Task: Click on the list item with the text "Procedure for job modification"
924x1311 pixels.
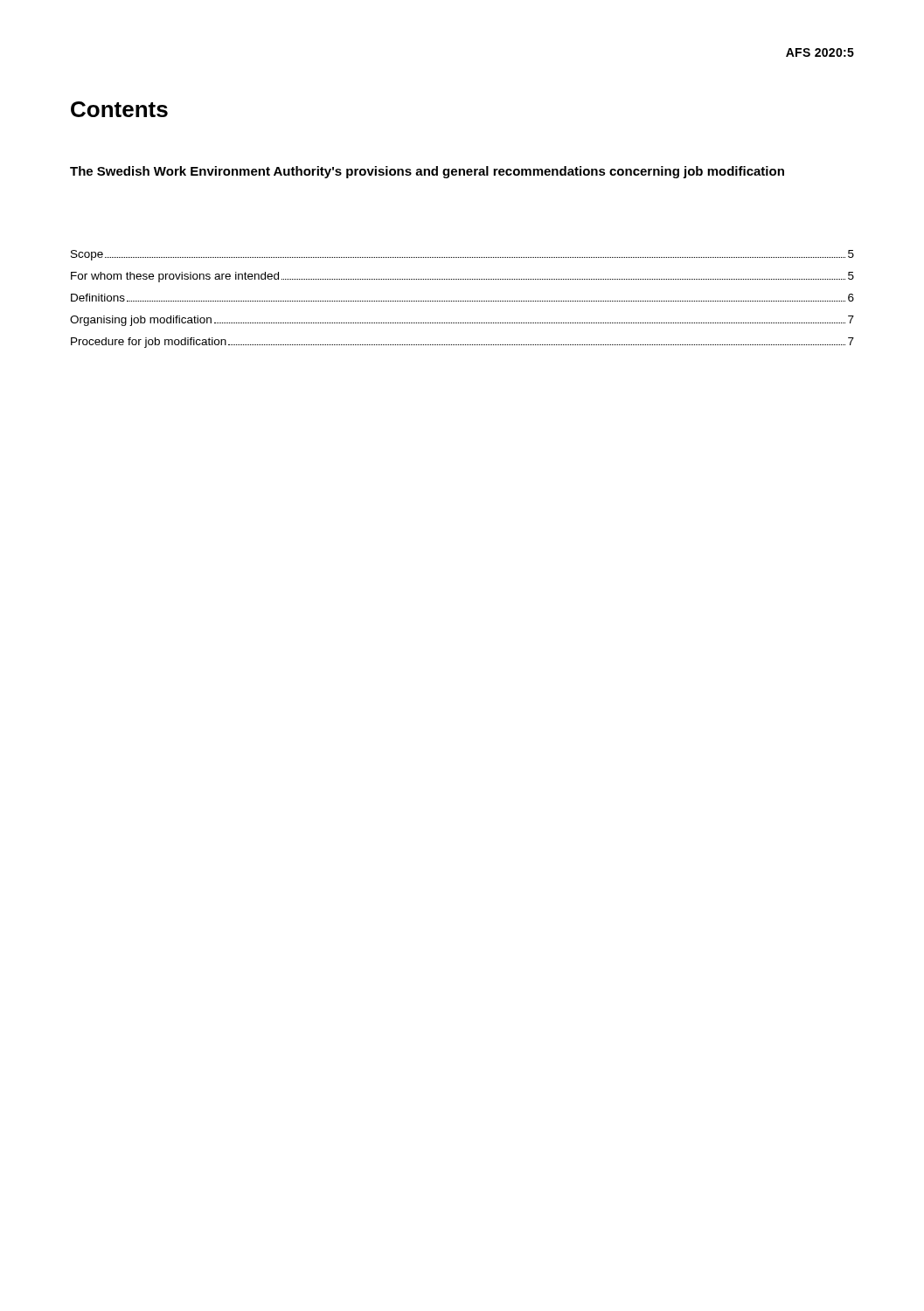Action: pos(462,342)
